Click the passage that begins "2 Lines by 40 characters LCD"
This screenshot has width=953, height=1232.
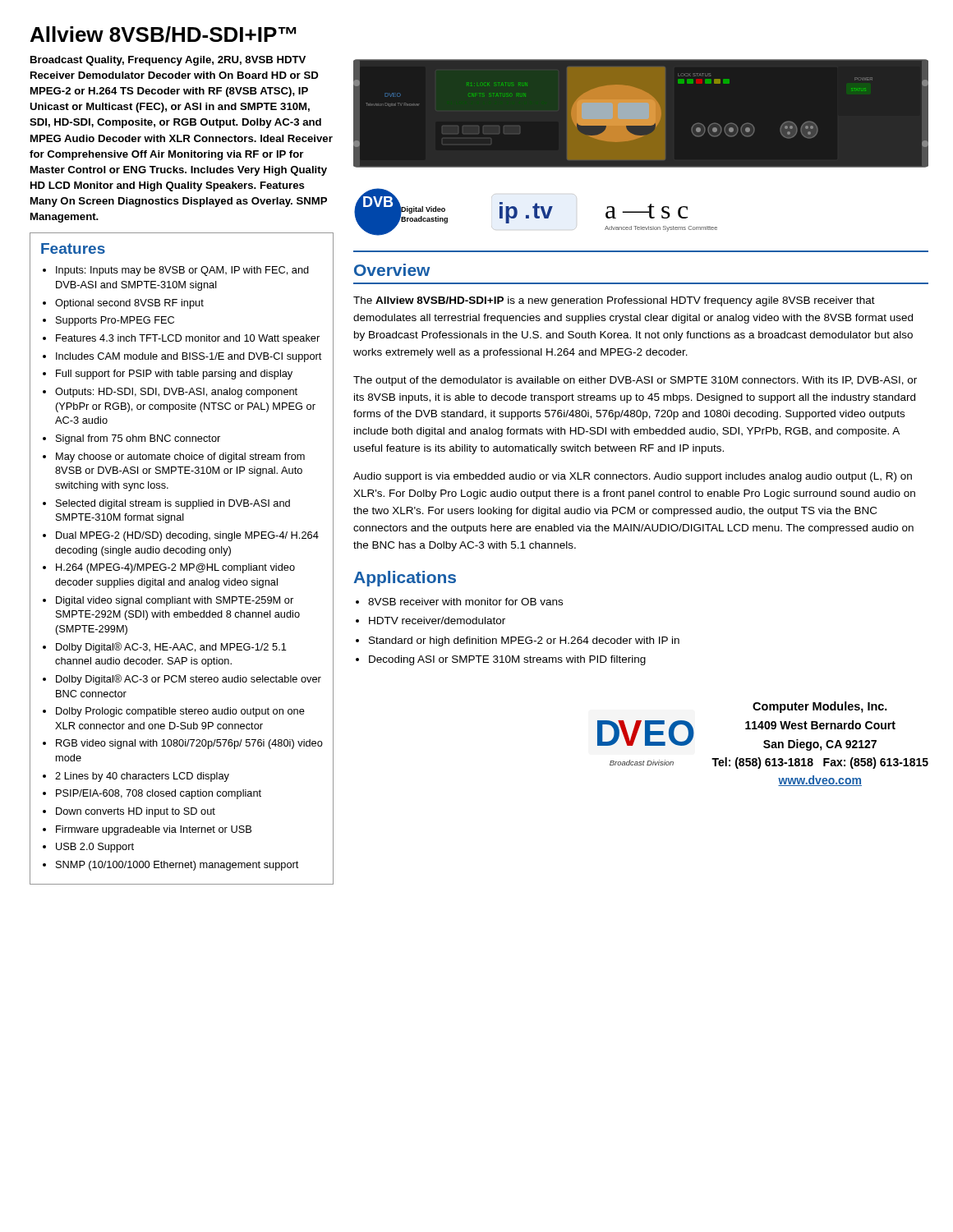click(142, 776)
